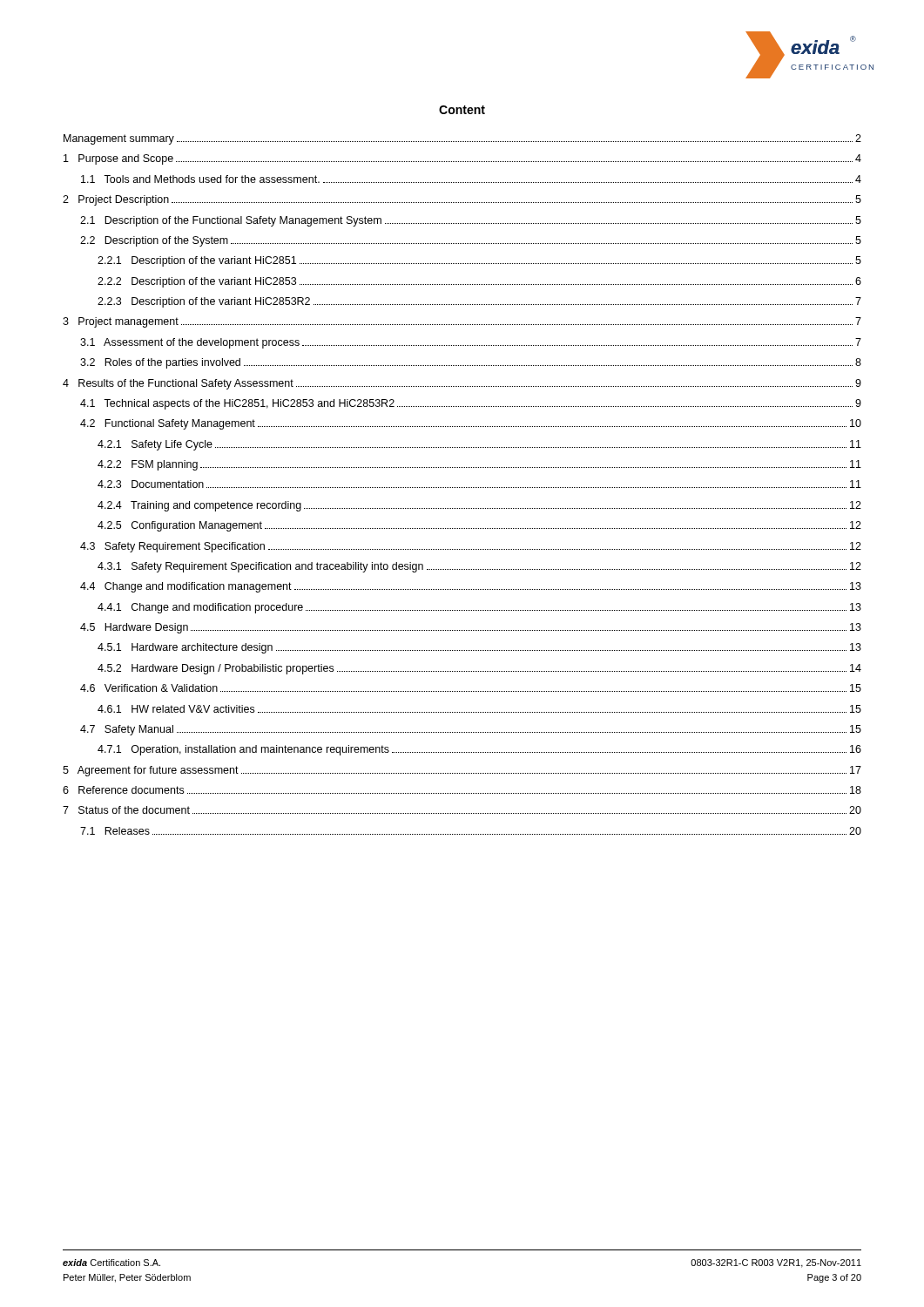Where does it say "4.2.3 Documentation 11"?

(479, 485)
